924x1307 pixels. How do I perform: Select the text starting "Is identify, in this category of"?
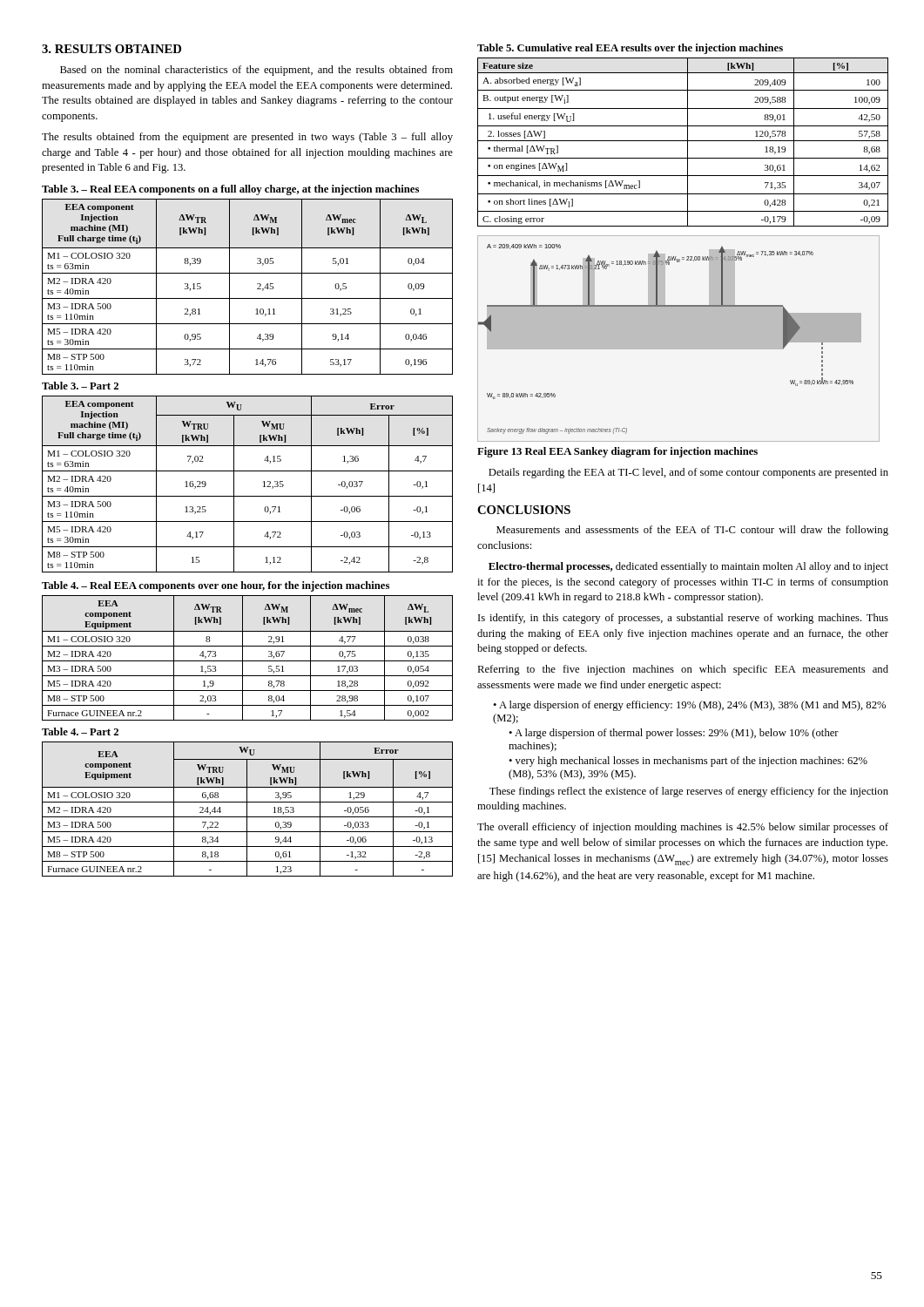pos(683,633)
